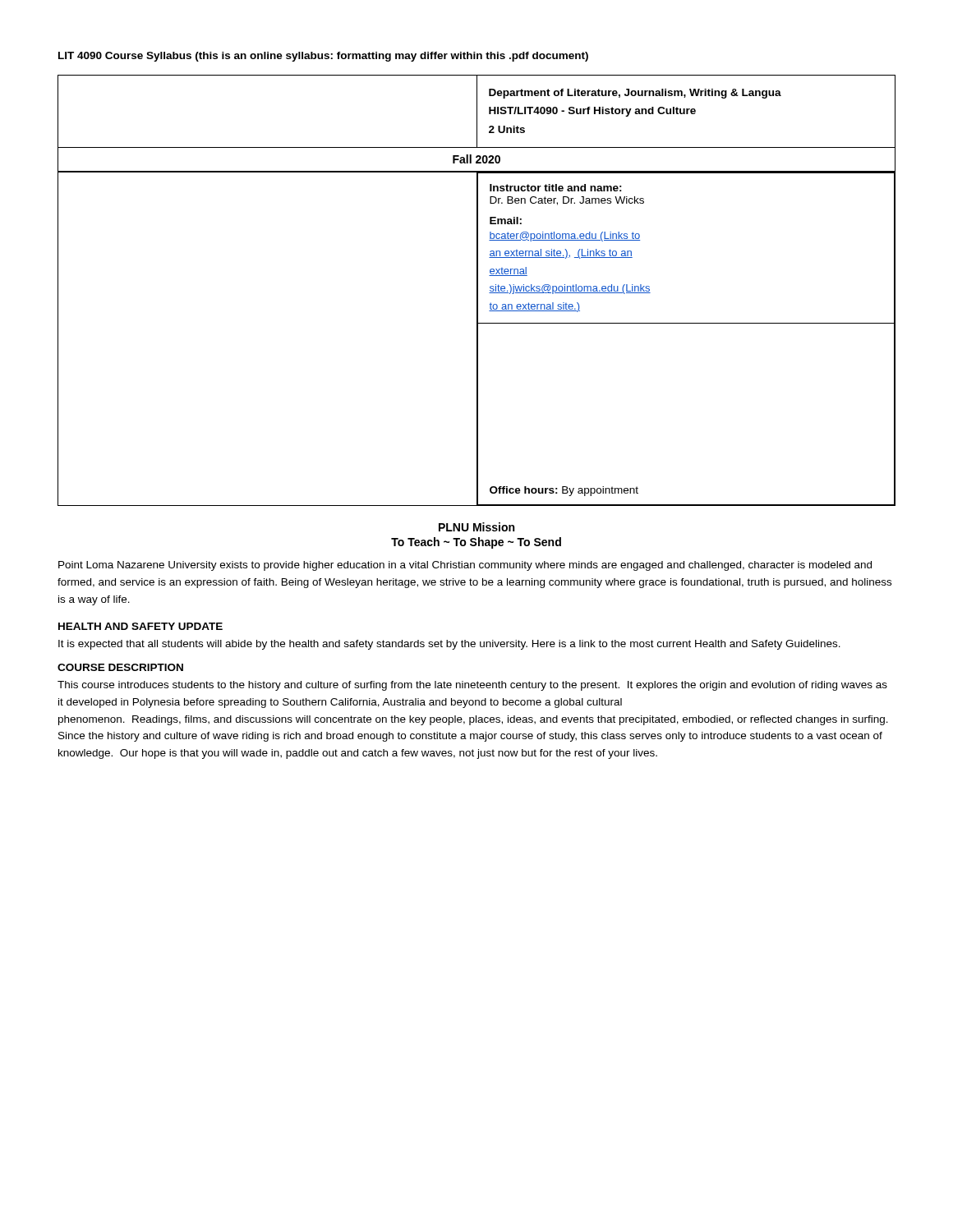Find the table that mentions "Department of Literature, Journalism, Writing"
Image resolution: width=953 pixels, height=1232 pixels.
click(x=476, y=123)
